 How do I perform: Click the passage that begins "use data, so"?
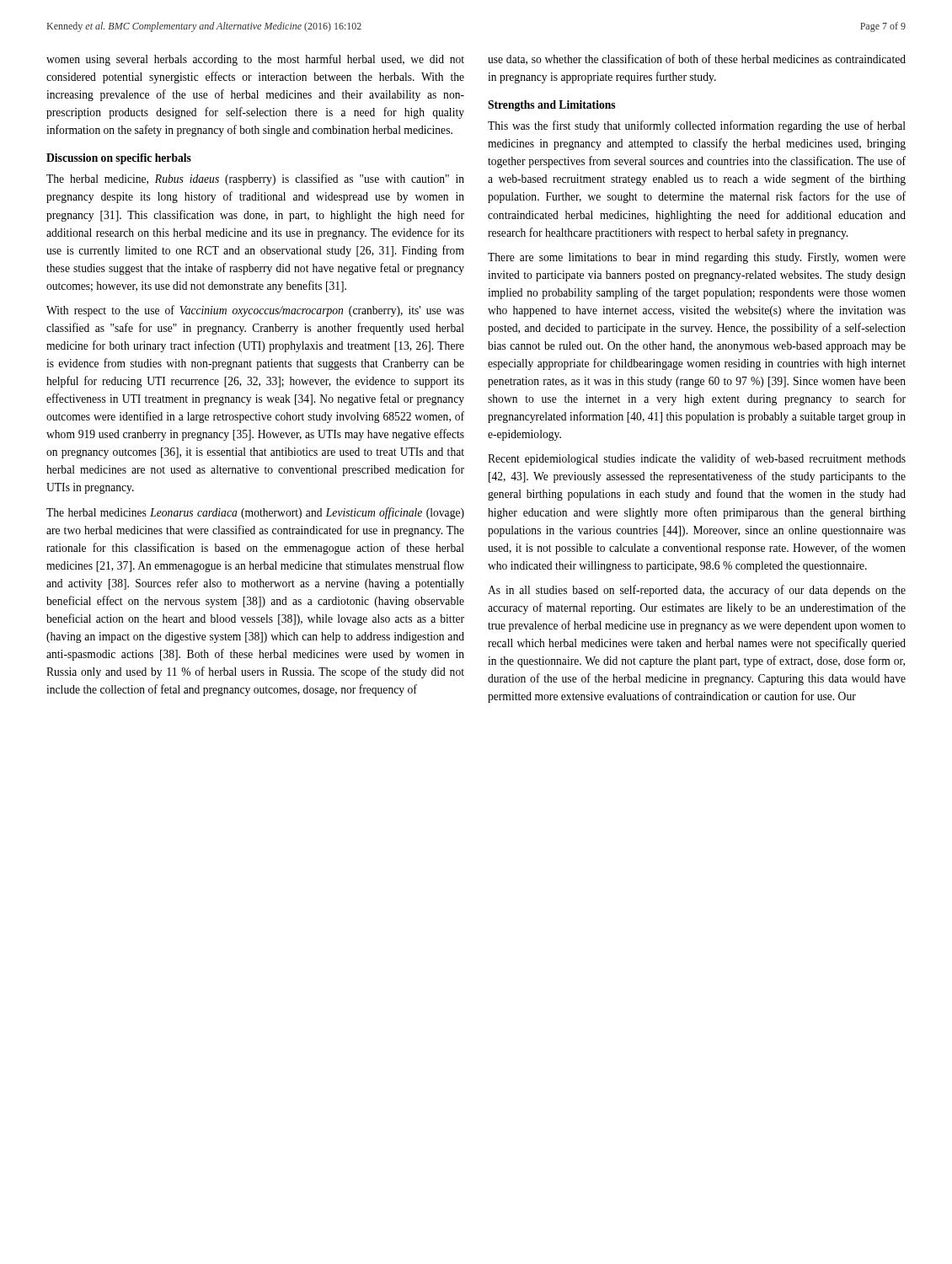[x=697, y=68]
